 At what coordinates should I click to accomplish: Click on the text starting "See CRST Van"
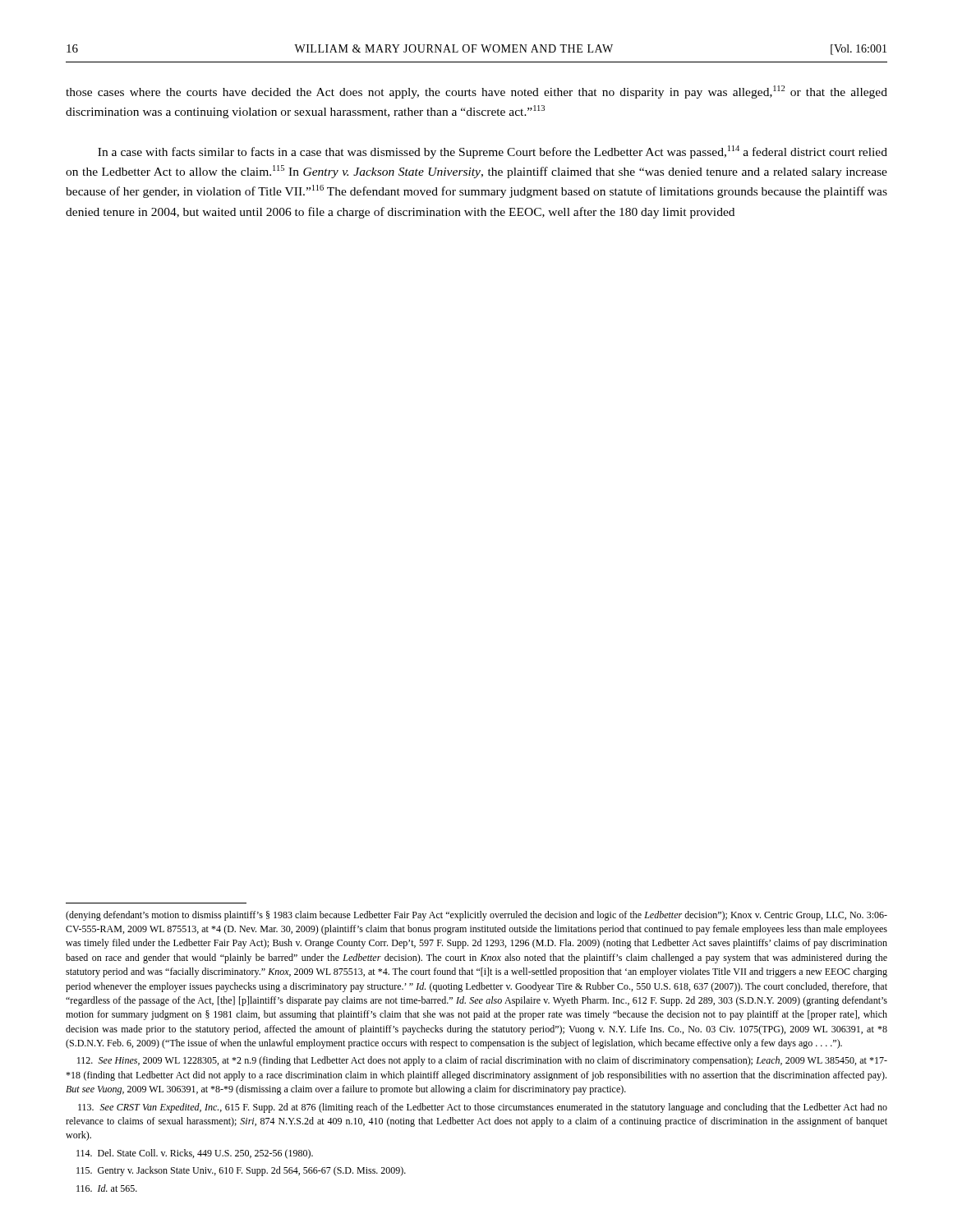tap(476, 1121)
